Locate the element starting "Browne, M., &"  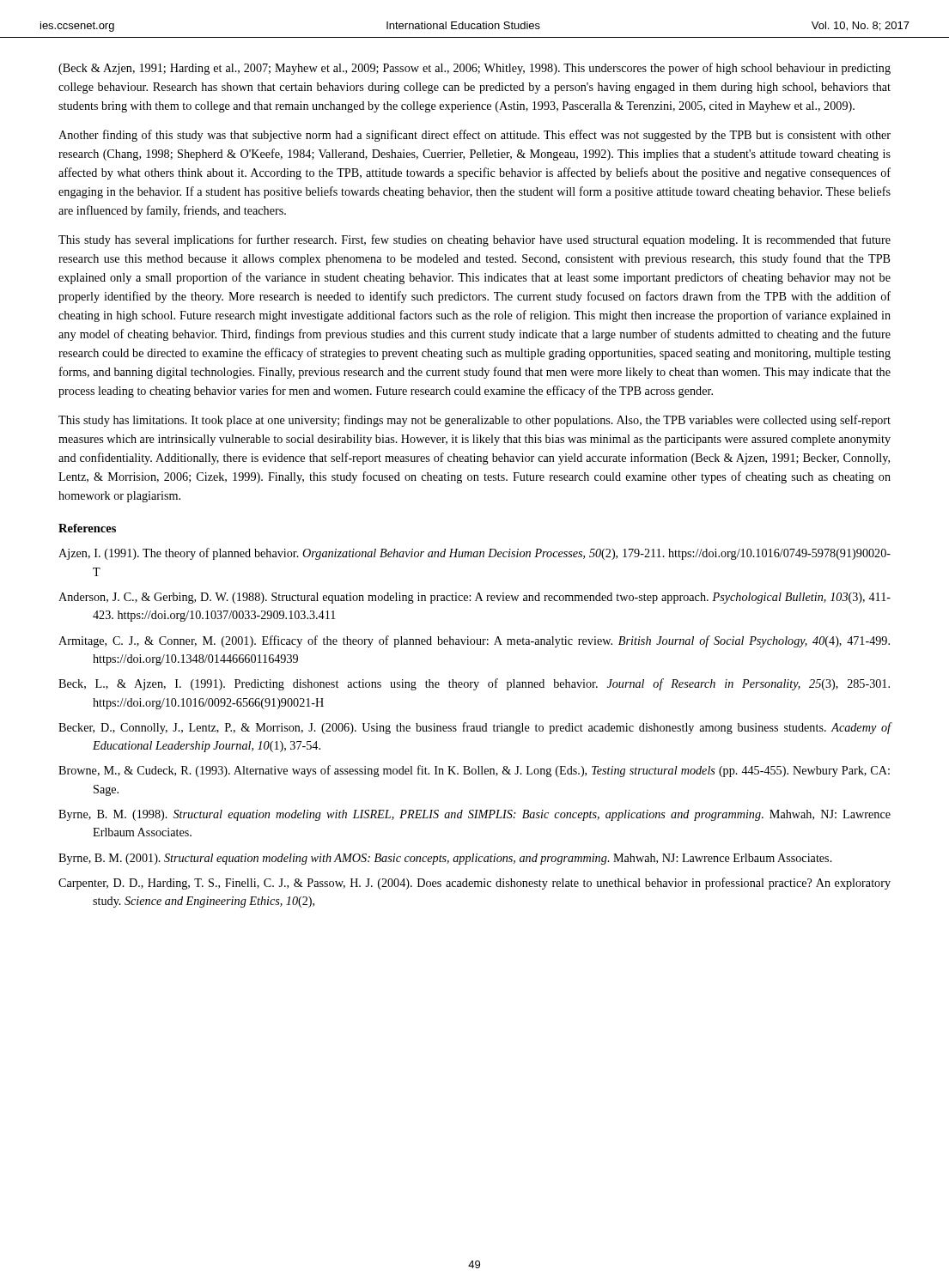click(474, 780)
